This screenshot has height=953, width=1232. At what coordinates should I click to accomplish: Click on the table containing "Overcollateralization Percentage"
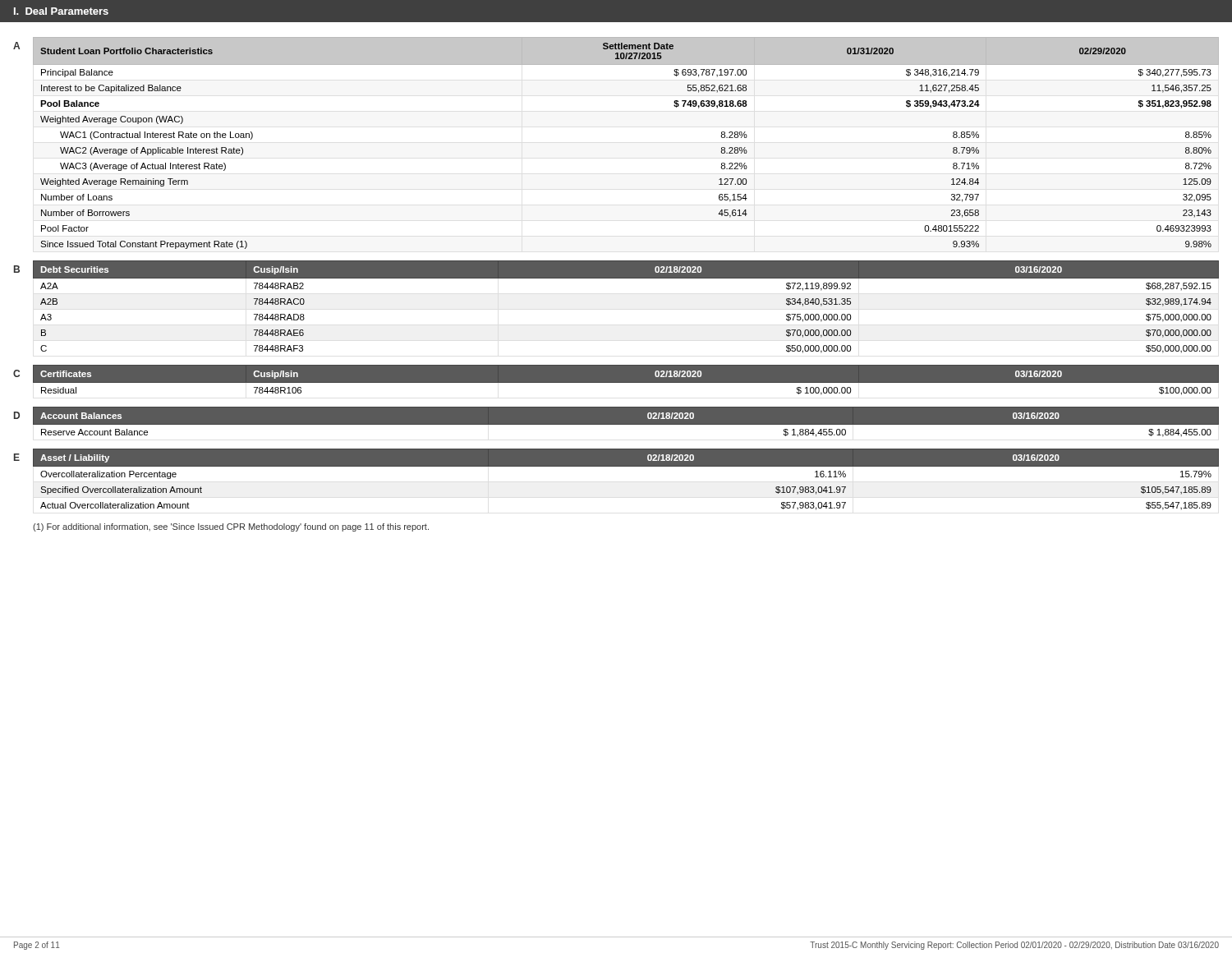[x=626, y=481]
